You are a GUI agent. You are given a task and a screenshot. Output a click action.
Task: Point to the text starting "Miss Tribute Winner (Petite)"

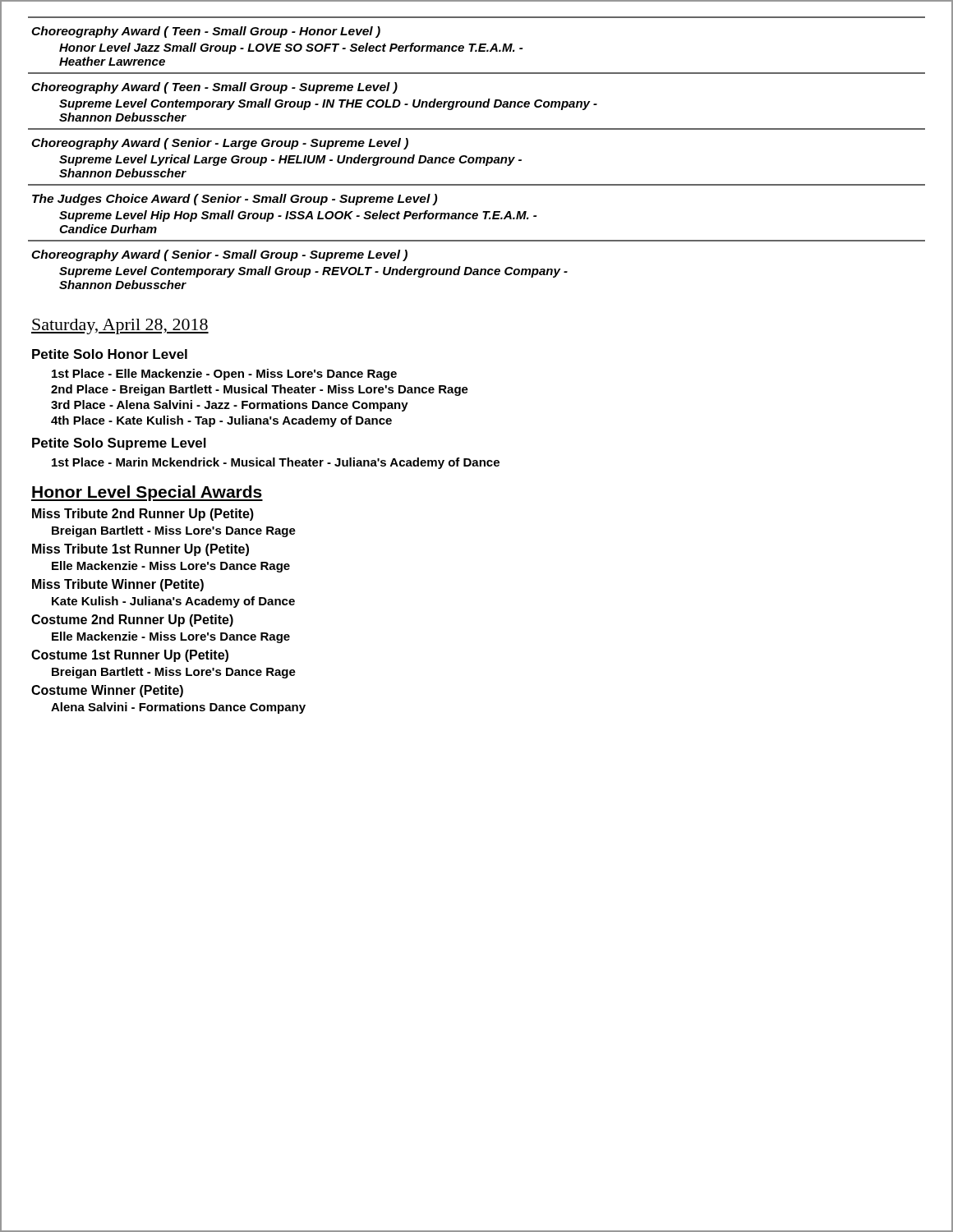point(118,584)
